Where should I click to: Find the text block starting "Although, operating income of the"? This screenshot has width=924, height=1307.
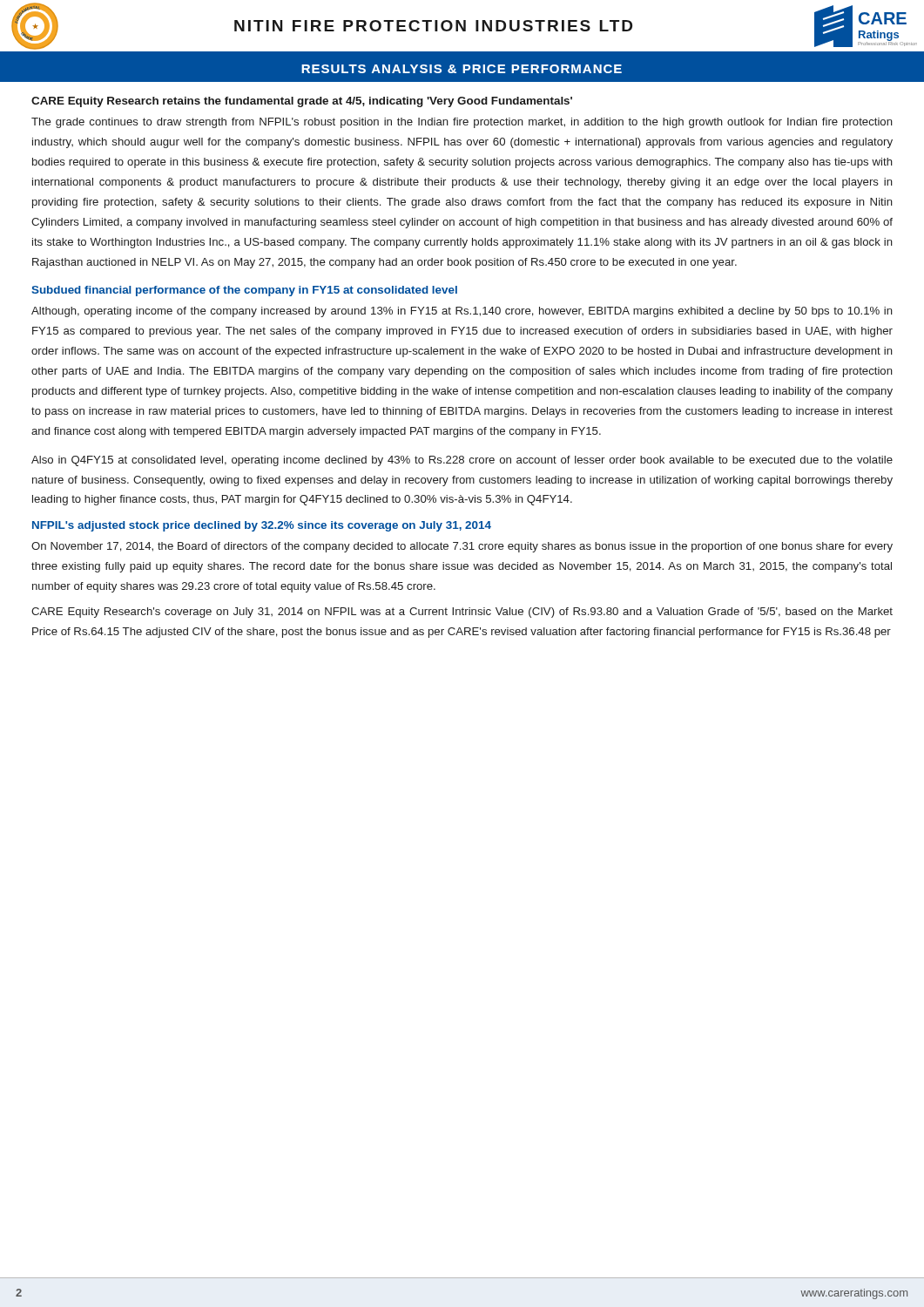(462, 370)
